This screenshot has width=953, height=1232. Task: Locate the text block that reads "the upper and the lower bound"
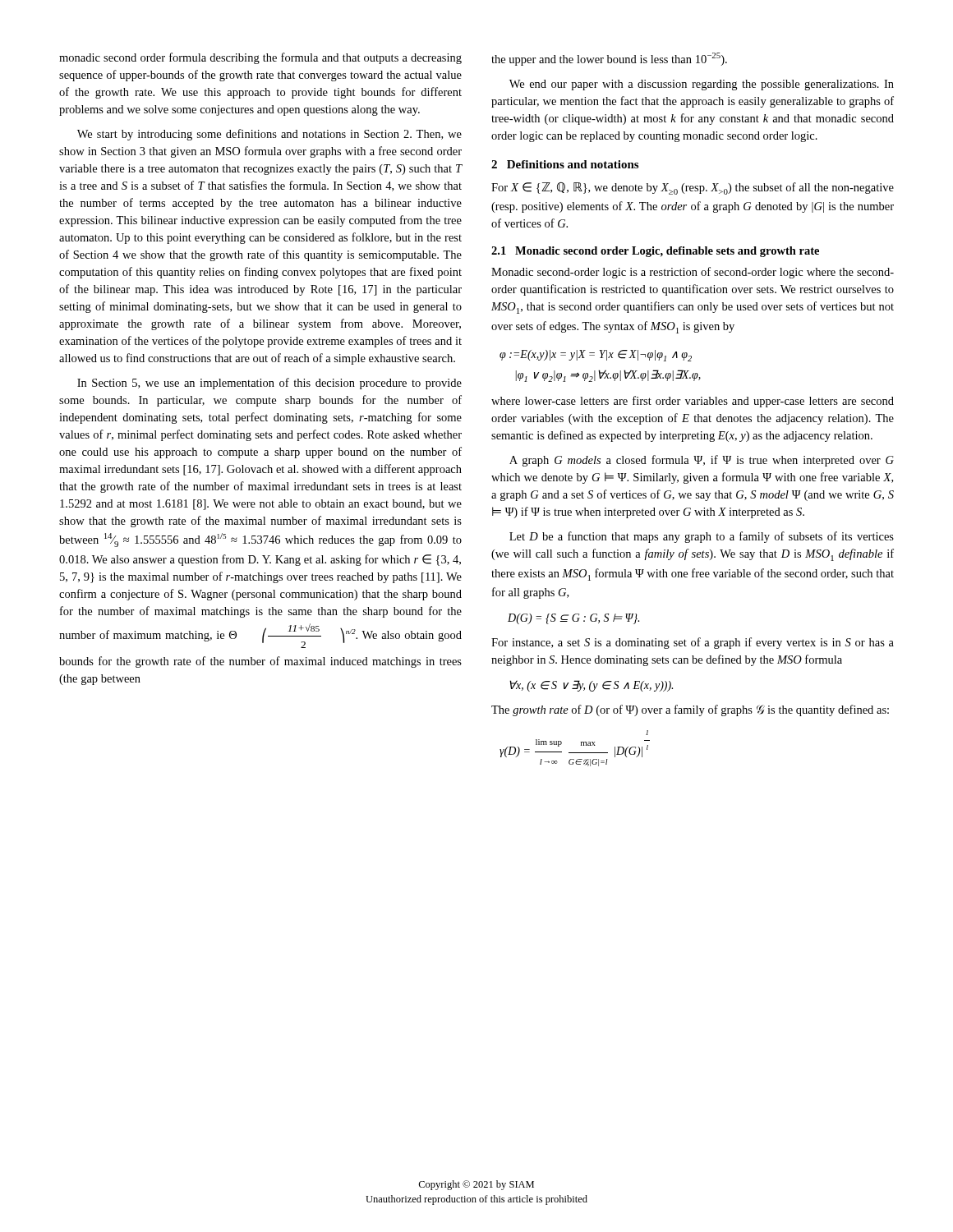pyautogui.click(x=693, y=97)
